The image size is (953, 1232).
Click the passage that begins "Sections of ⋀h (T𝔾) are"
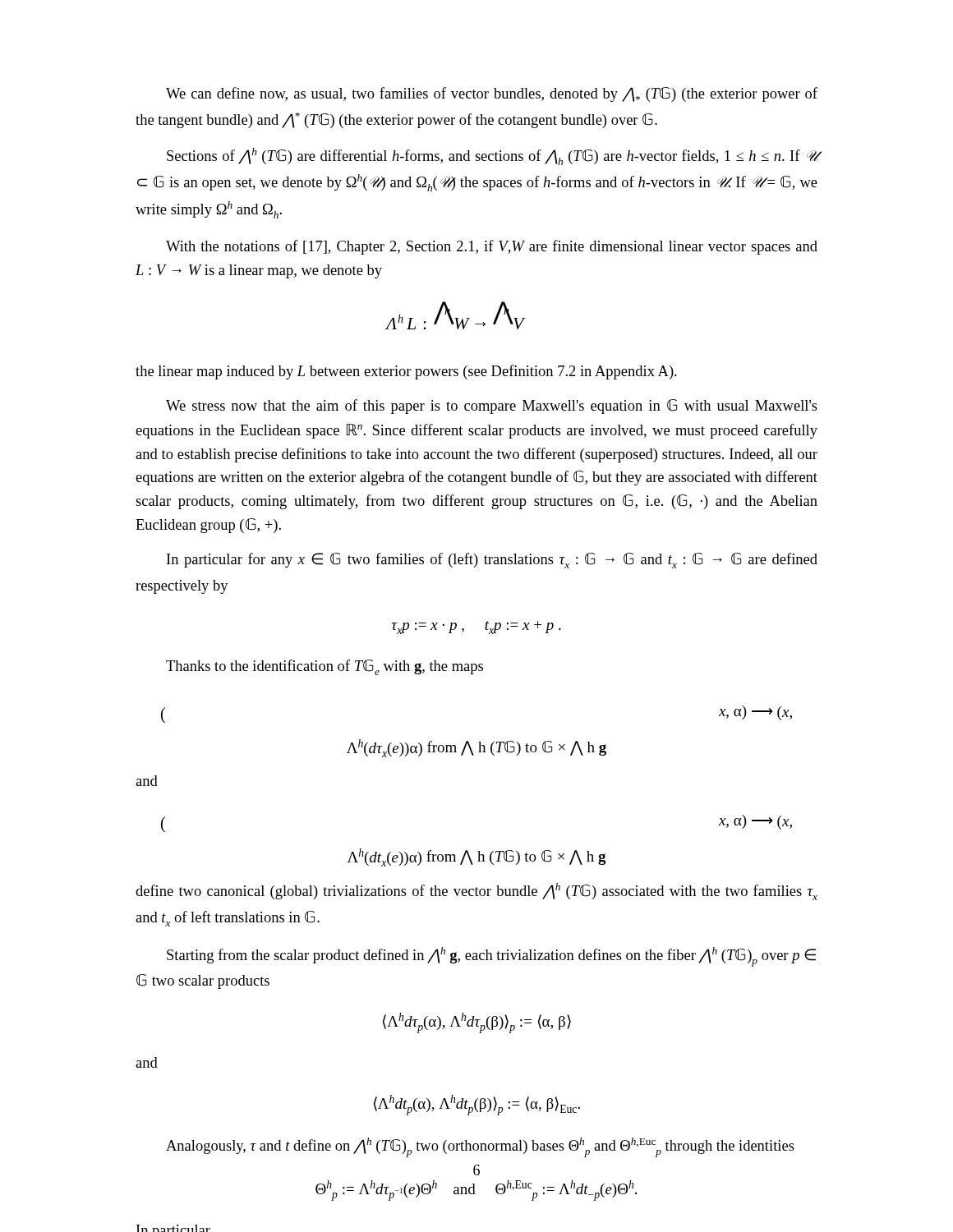point(476,183)
